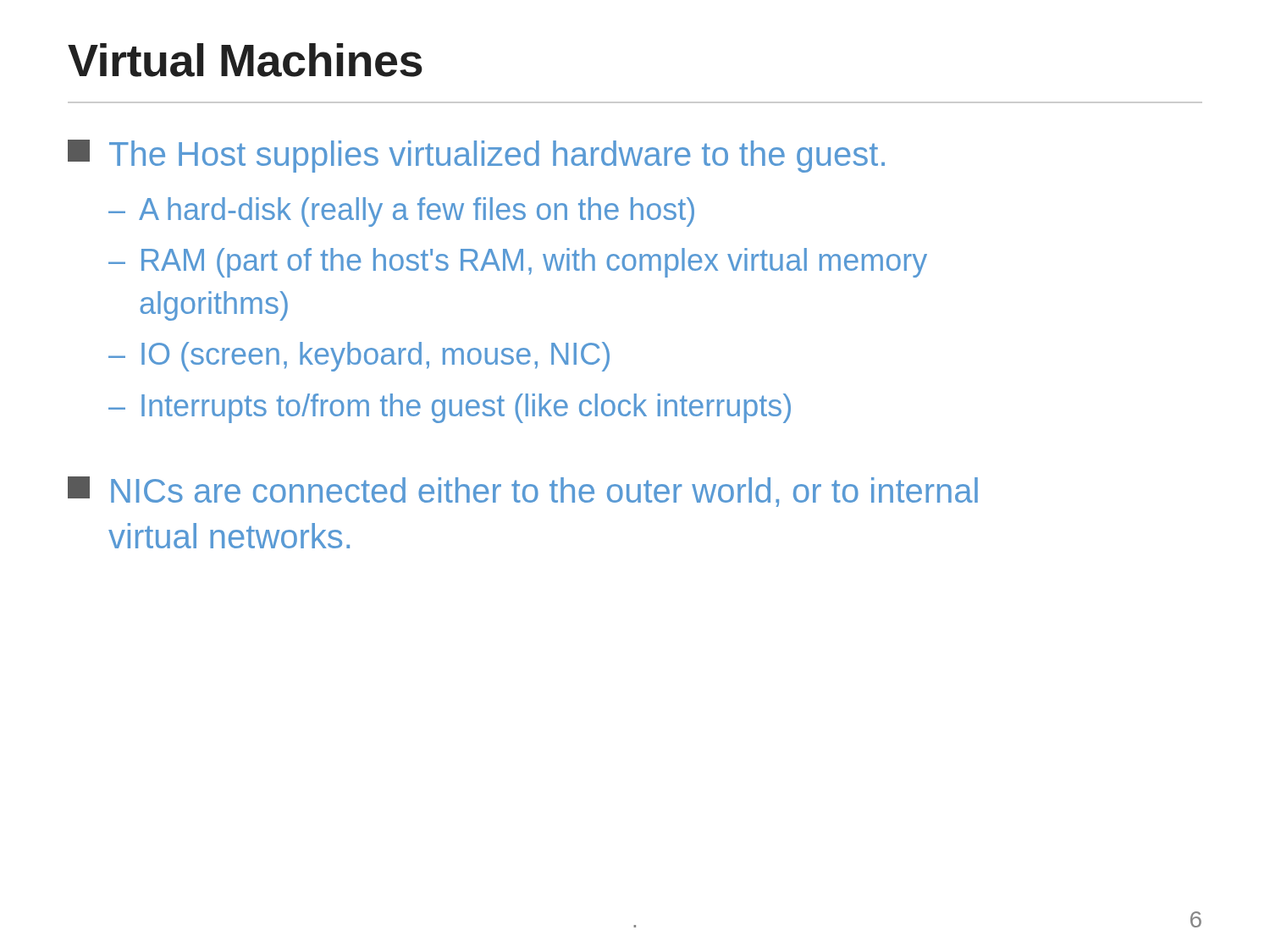The height and width of the screenshot is (952, 1270).
Task: Find the block on this page that starts "– A hard-disk (really a few"
Action: click(402, 210)
